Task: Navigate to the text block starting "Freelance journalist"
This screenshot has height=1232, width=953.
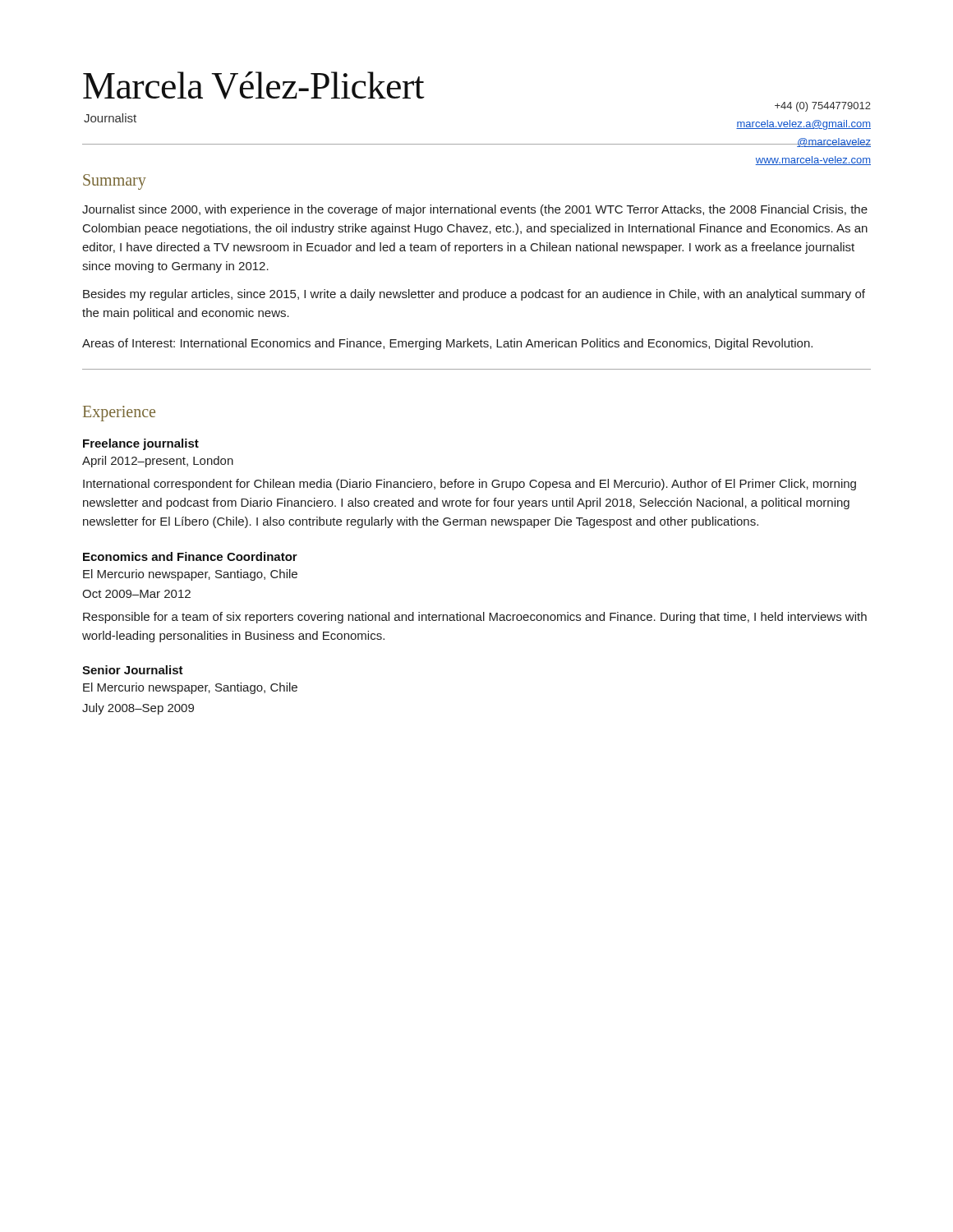Action: [141, 444]
